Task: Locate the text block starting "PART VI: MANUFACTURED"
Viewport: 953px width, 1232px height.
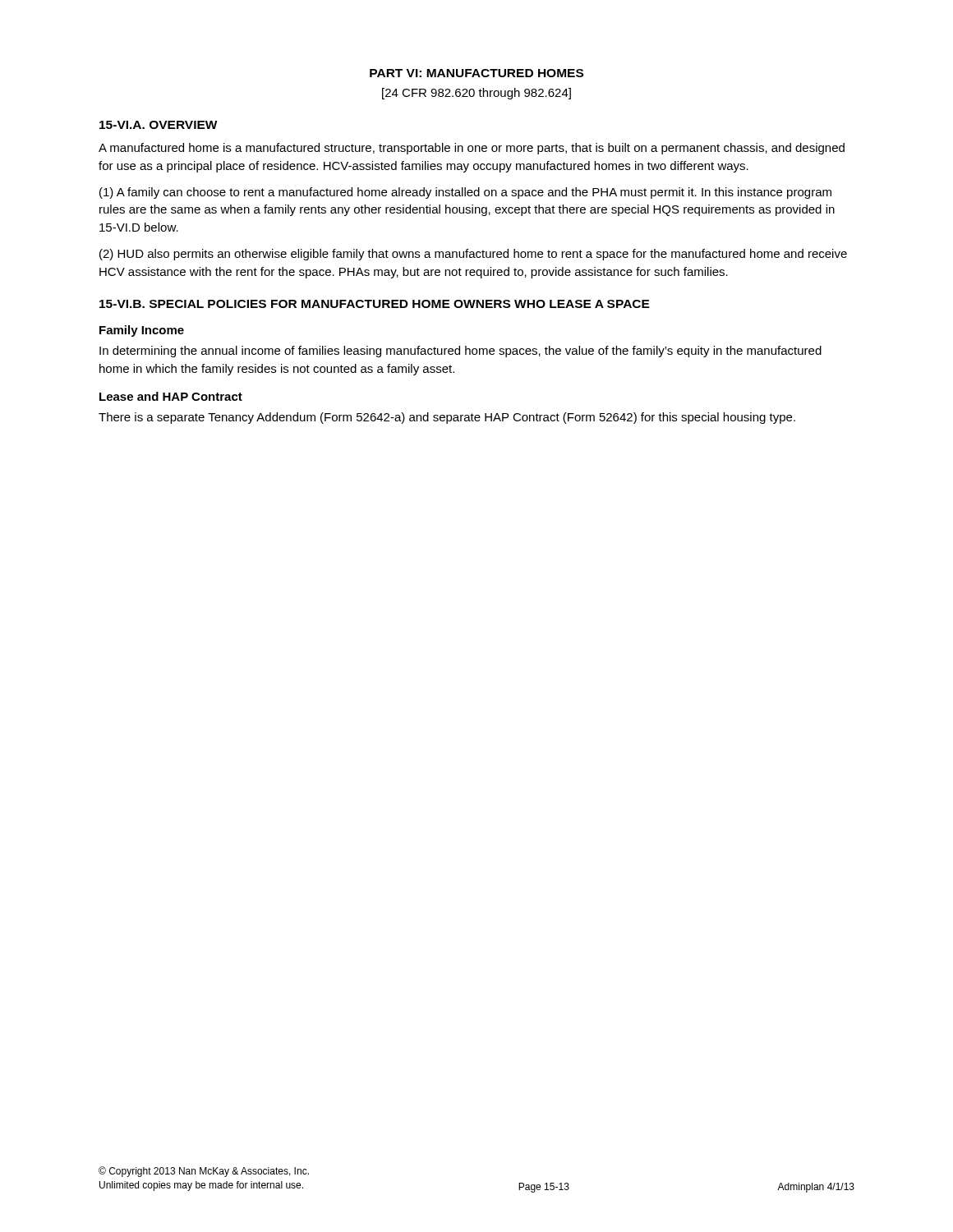Action: pos(476,73)
